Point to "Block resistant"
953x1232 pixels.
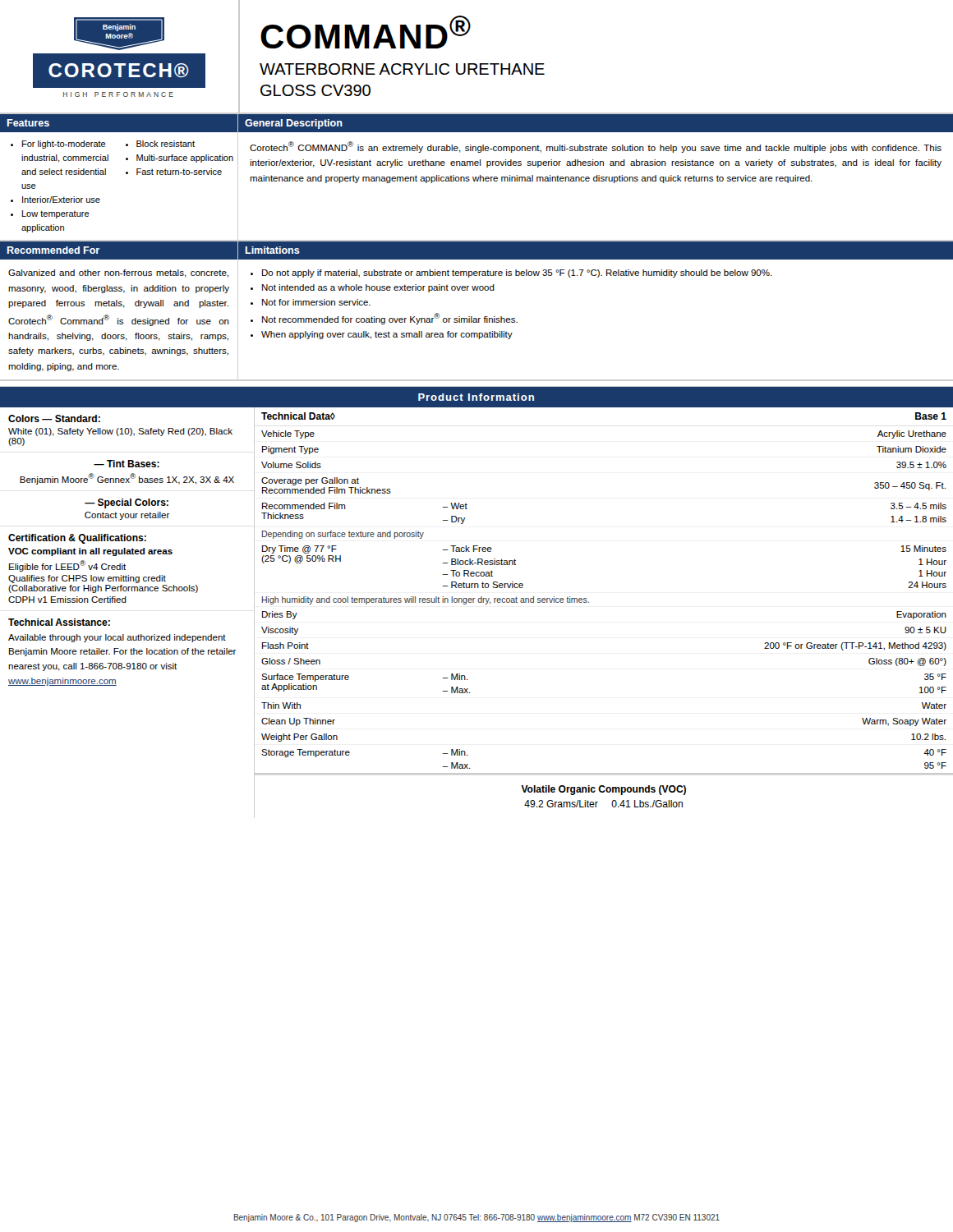point(165,144)
